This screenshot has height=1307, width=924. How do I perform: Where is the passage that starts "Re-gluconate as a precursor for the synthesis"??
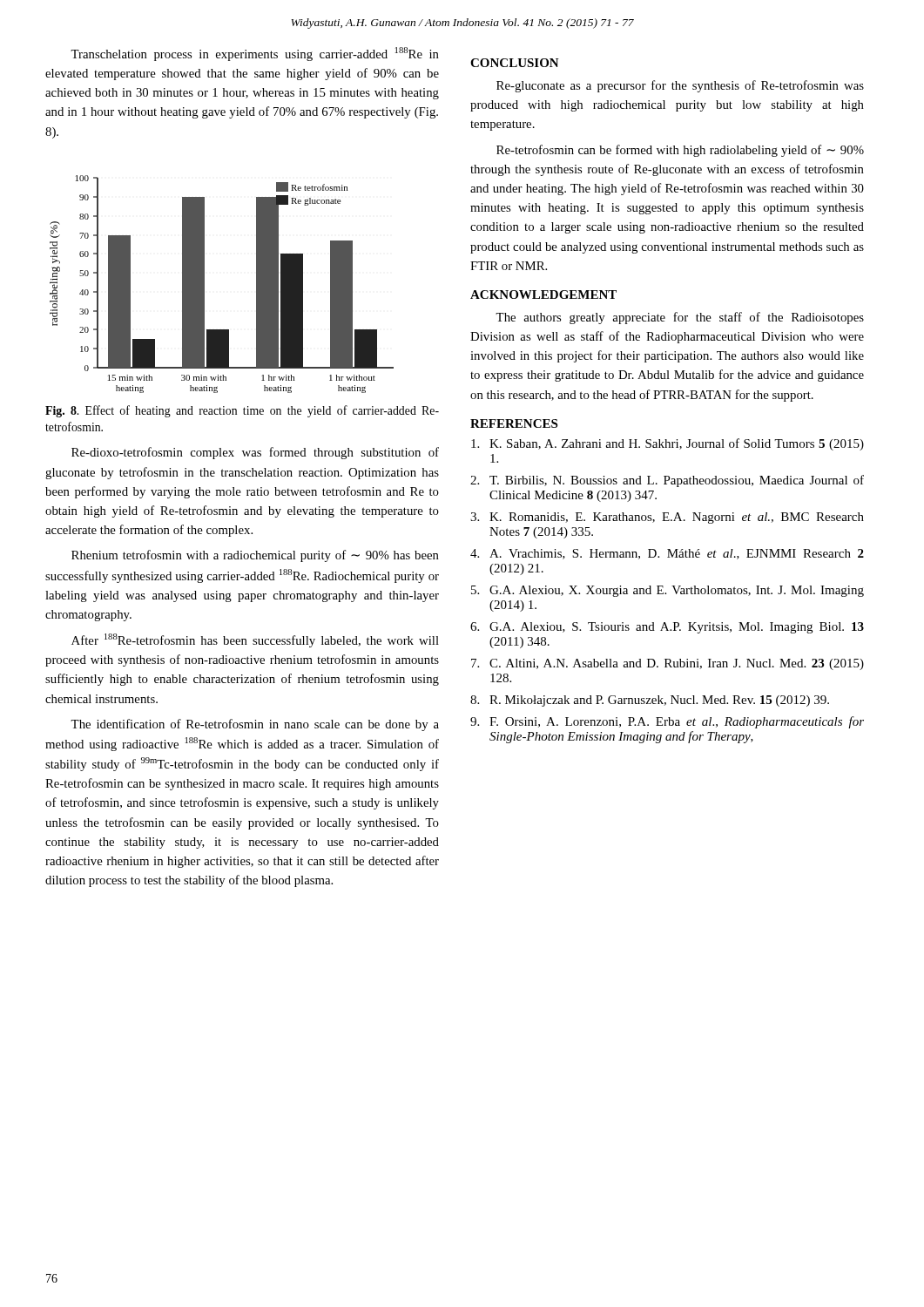click(667, 176)
